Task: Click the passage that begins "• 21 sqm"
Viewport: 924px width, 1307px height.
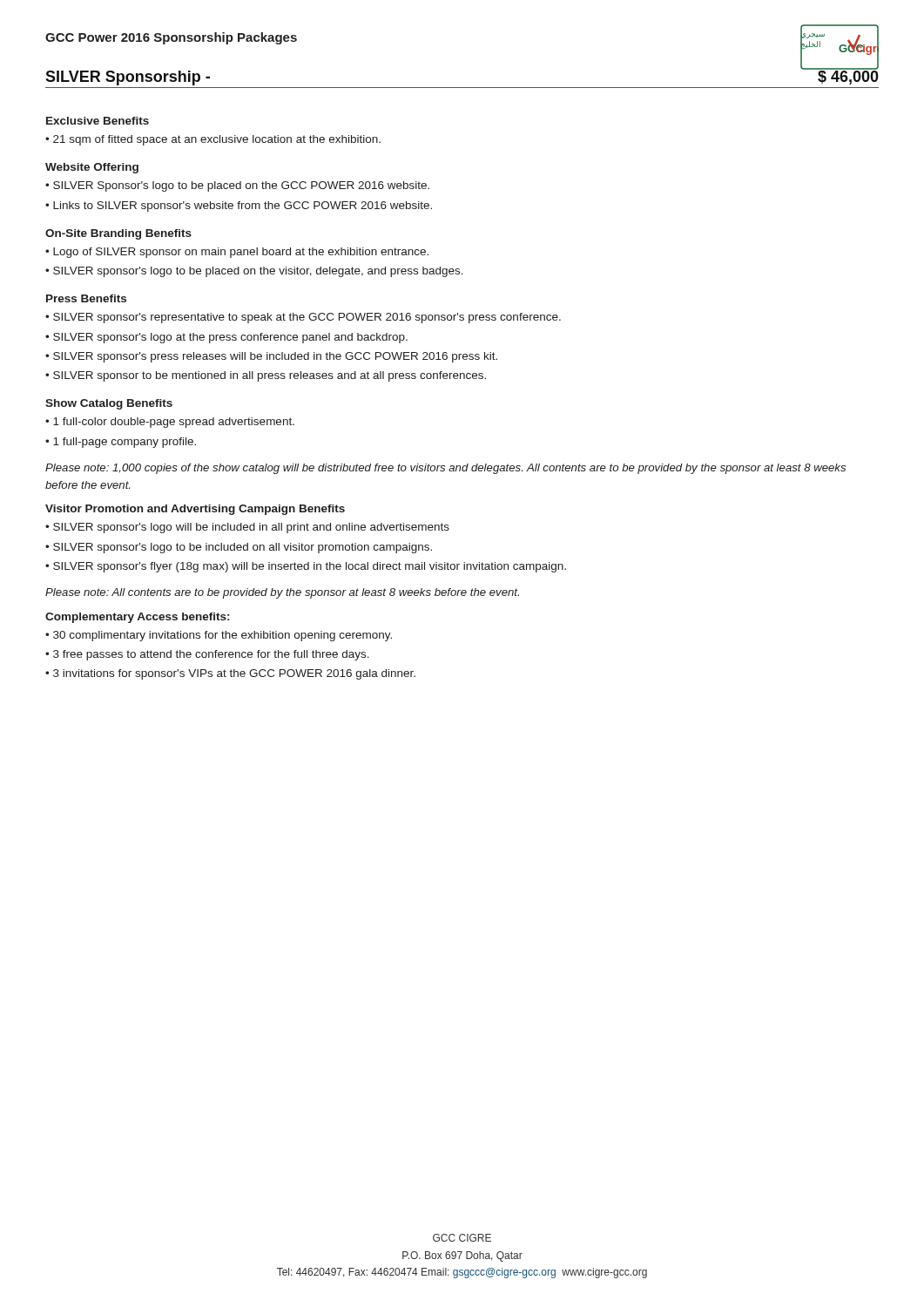Action: pyautogui.click(x=213, y=139)
